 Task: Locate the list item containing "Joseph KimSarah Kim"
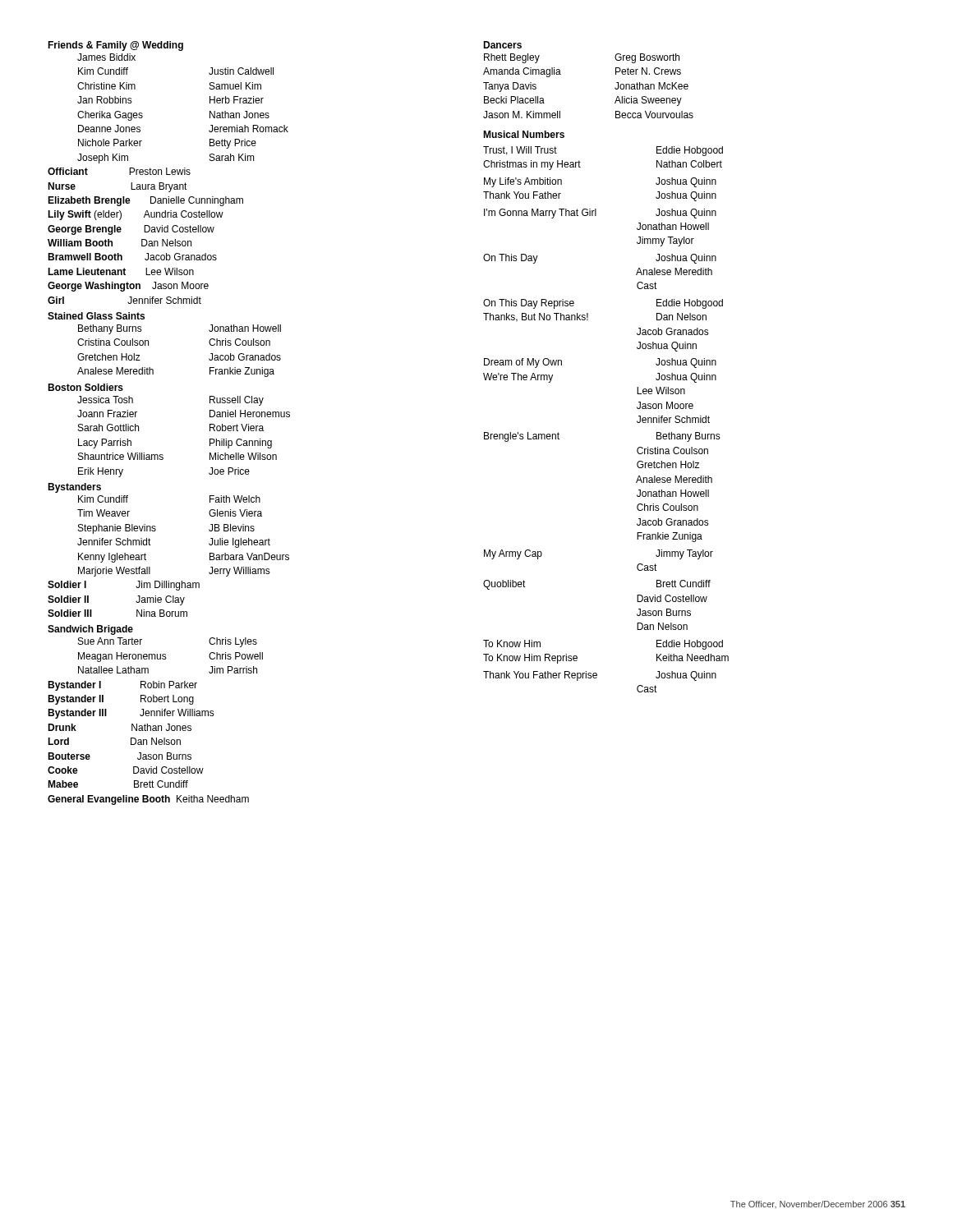pyautogui.click(x=166, y=158)
